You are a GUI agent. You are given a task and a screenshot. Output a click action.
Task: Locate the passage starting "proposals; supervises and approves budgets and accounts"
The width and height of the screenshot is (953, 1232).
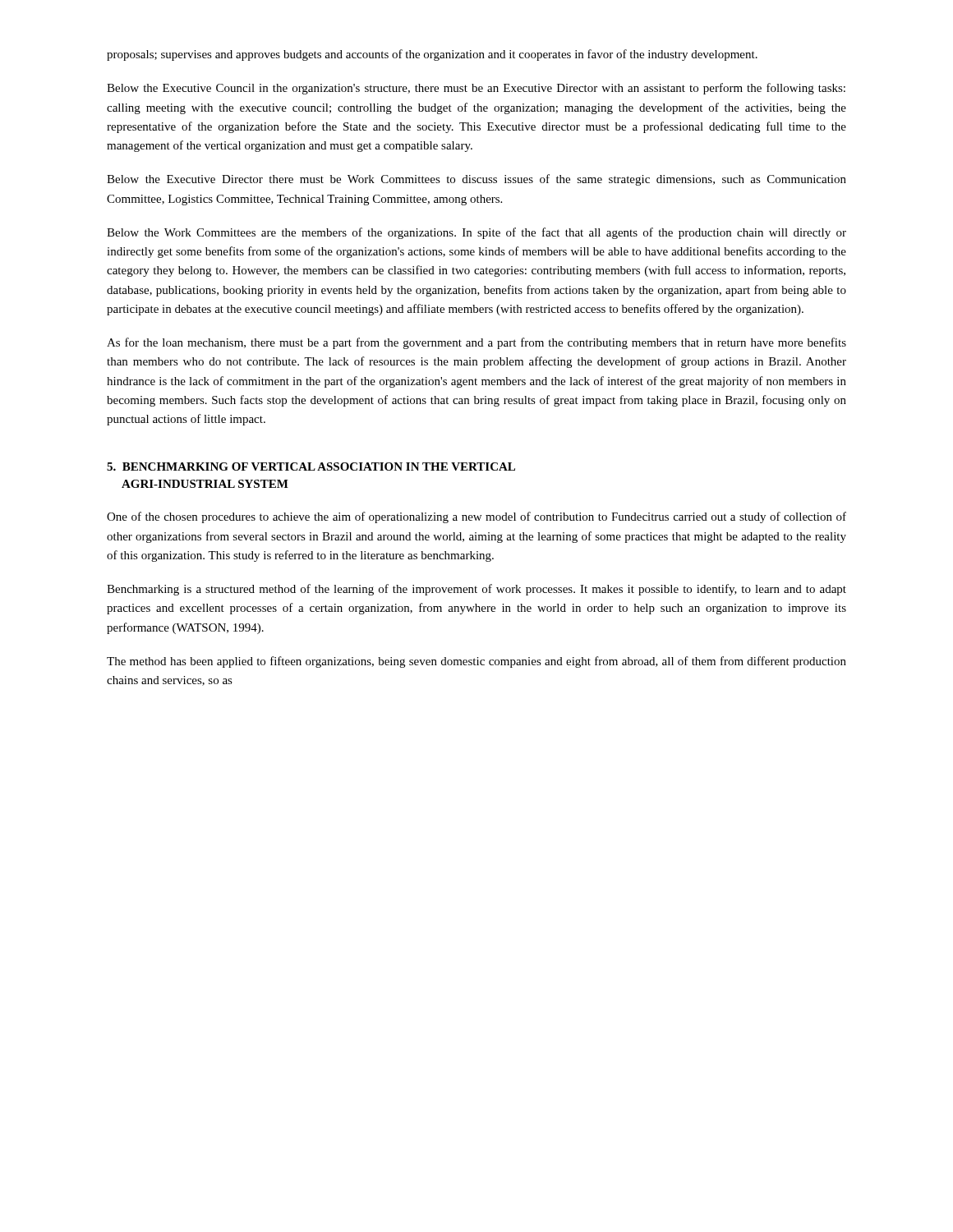coord(432,54)
